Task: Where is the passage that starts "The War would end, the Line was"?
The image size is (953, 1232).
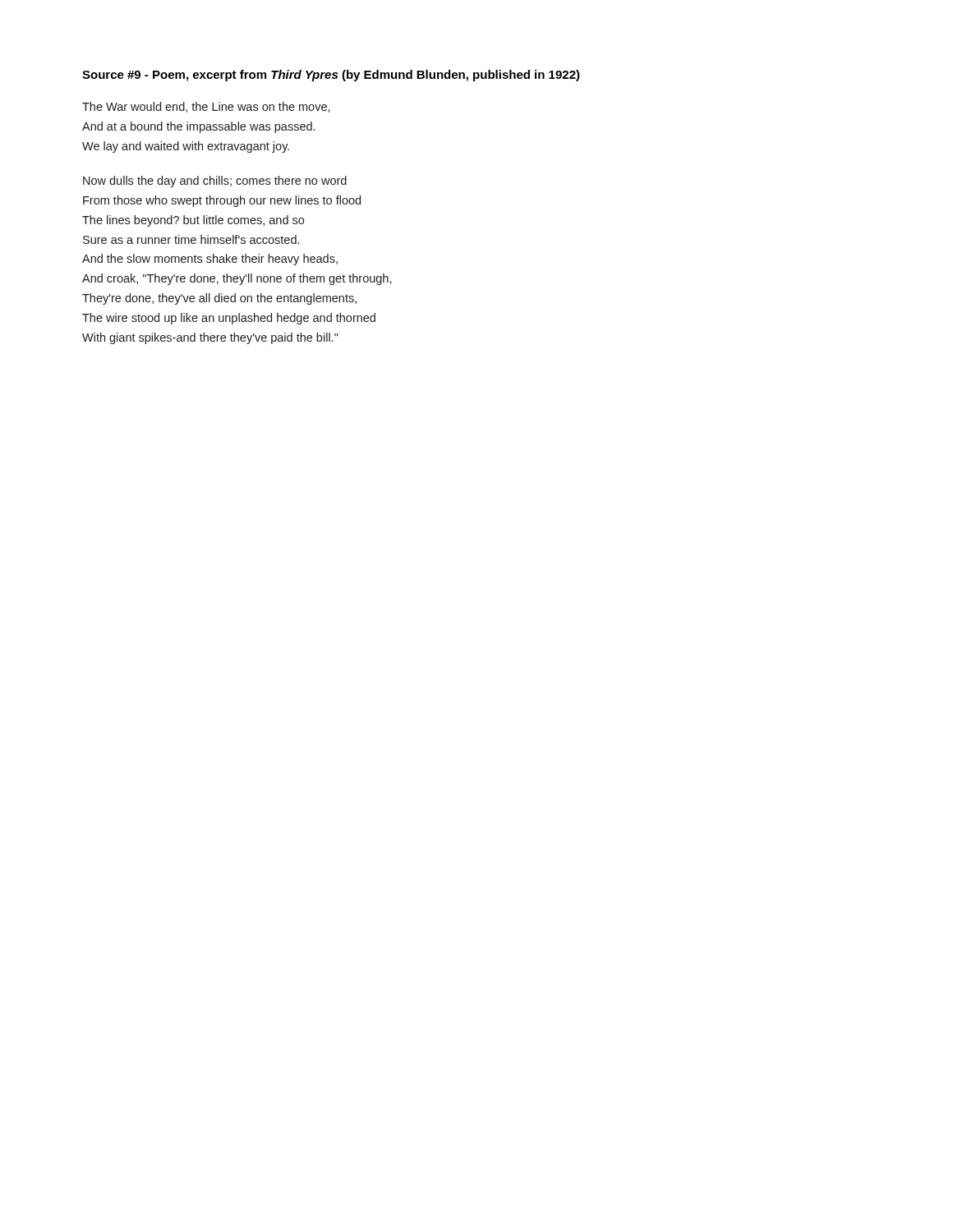Action: (206, 126)
